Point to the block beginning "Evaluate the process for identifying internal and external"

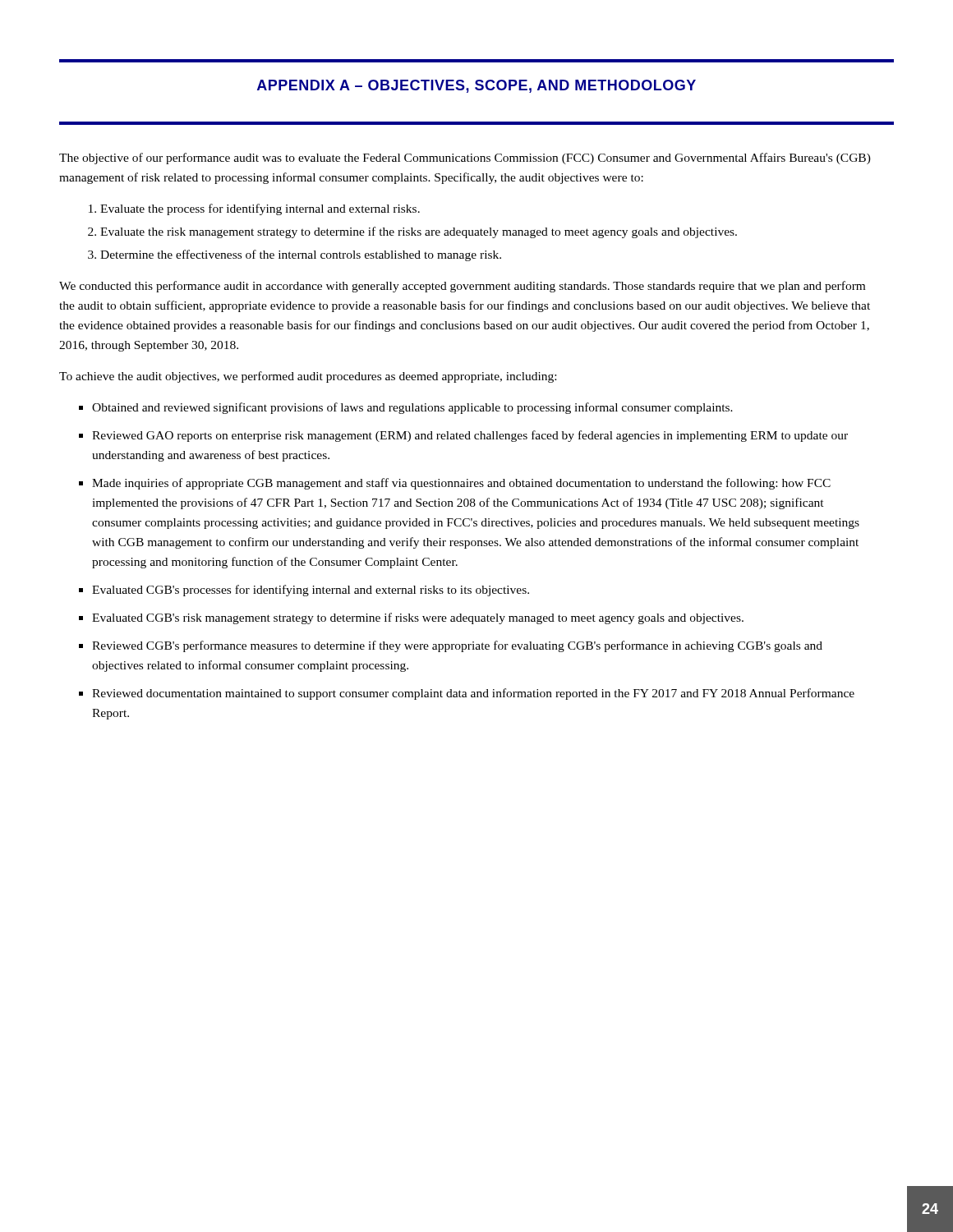[x=260, y=208]
